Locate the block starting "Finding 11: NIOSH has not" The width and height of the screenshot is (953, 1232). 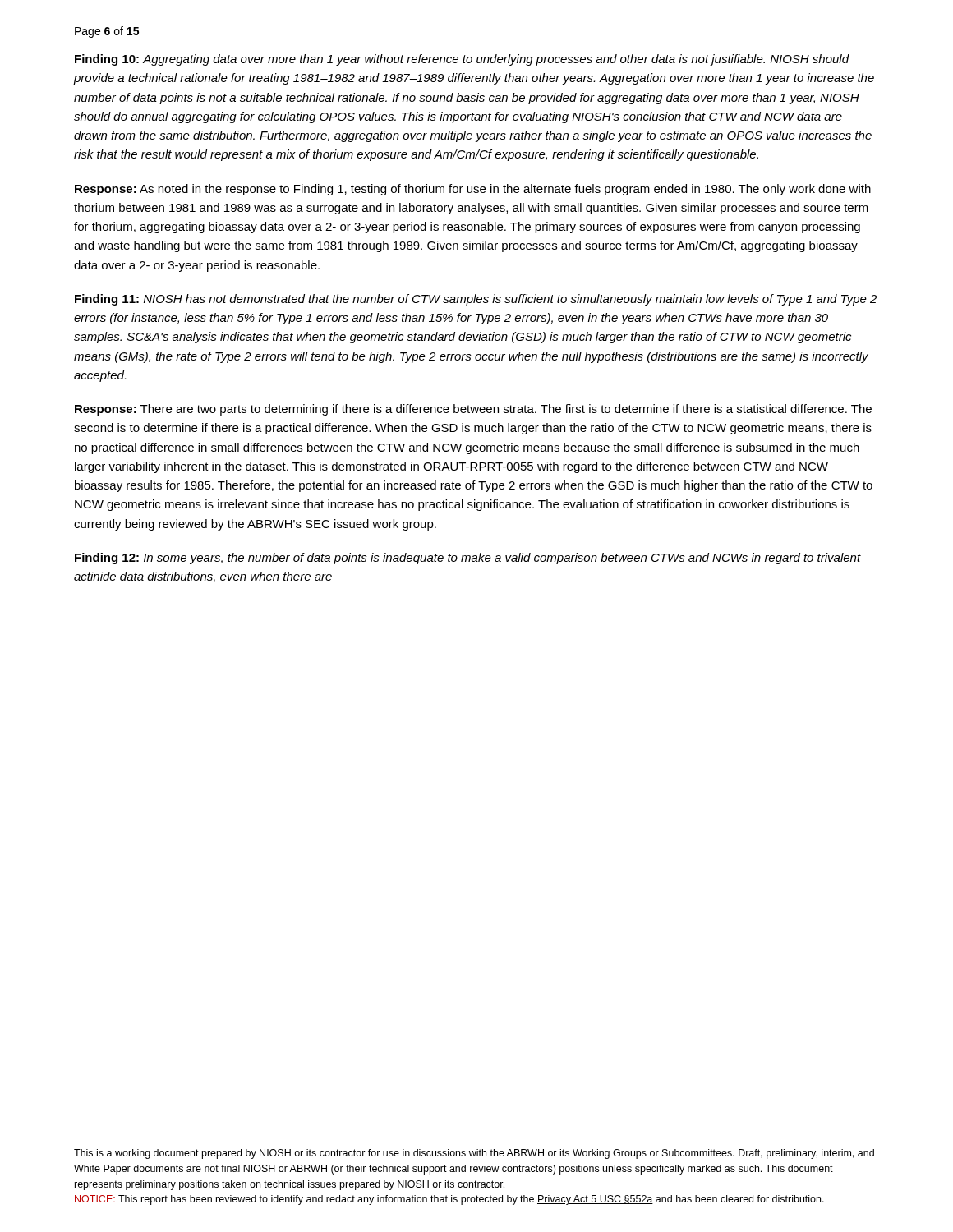coord(475,337)
